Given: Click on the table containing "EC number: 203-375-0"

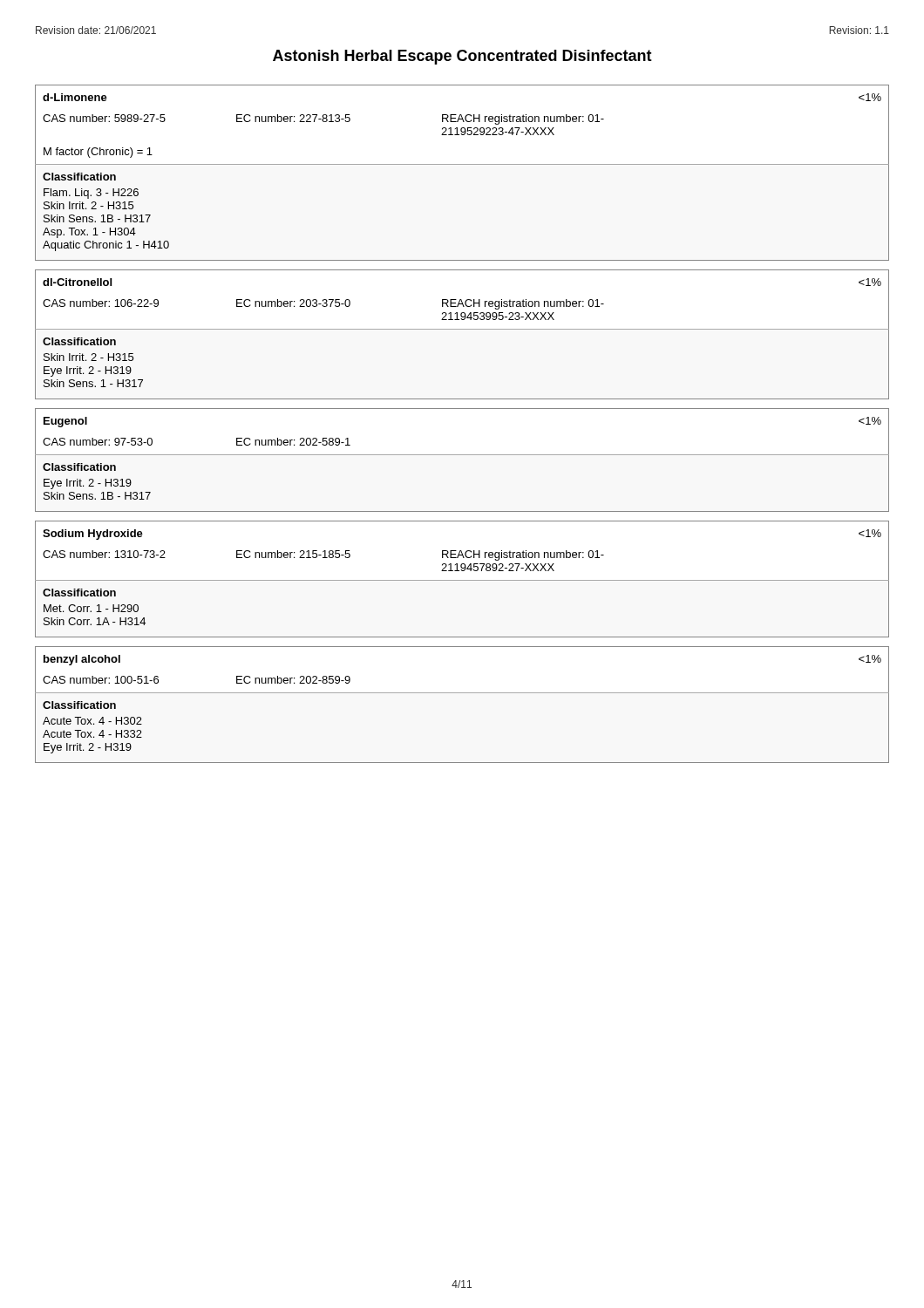Looking at the screenshot, I should [x=462, y=334].
